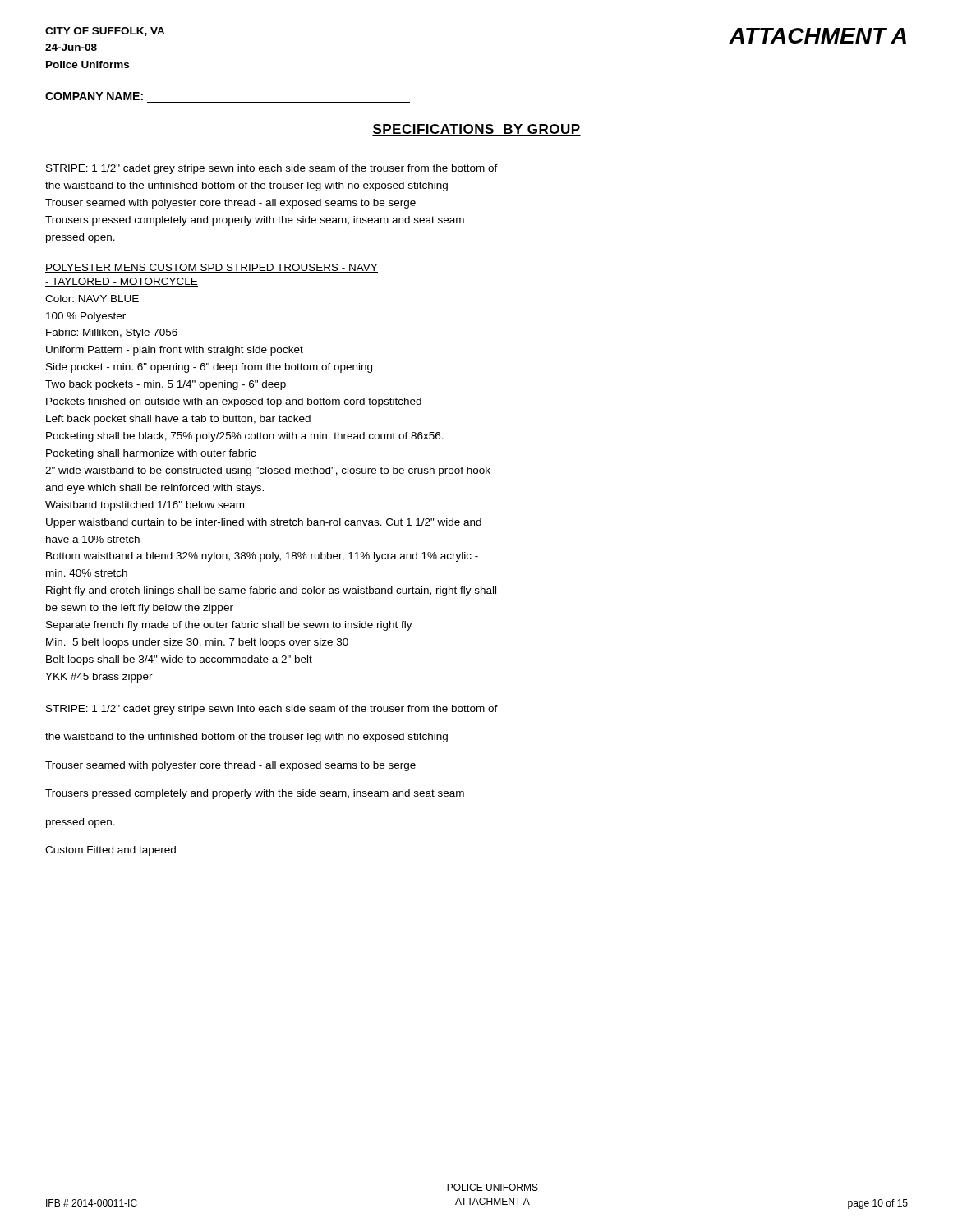Find the section header containing "POLYESTER MENS CUSTOM SPD STRIPED TROUSERS"
The height and width of the screenshot is (1232, 953).
[x=211, y=267]
